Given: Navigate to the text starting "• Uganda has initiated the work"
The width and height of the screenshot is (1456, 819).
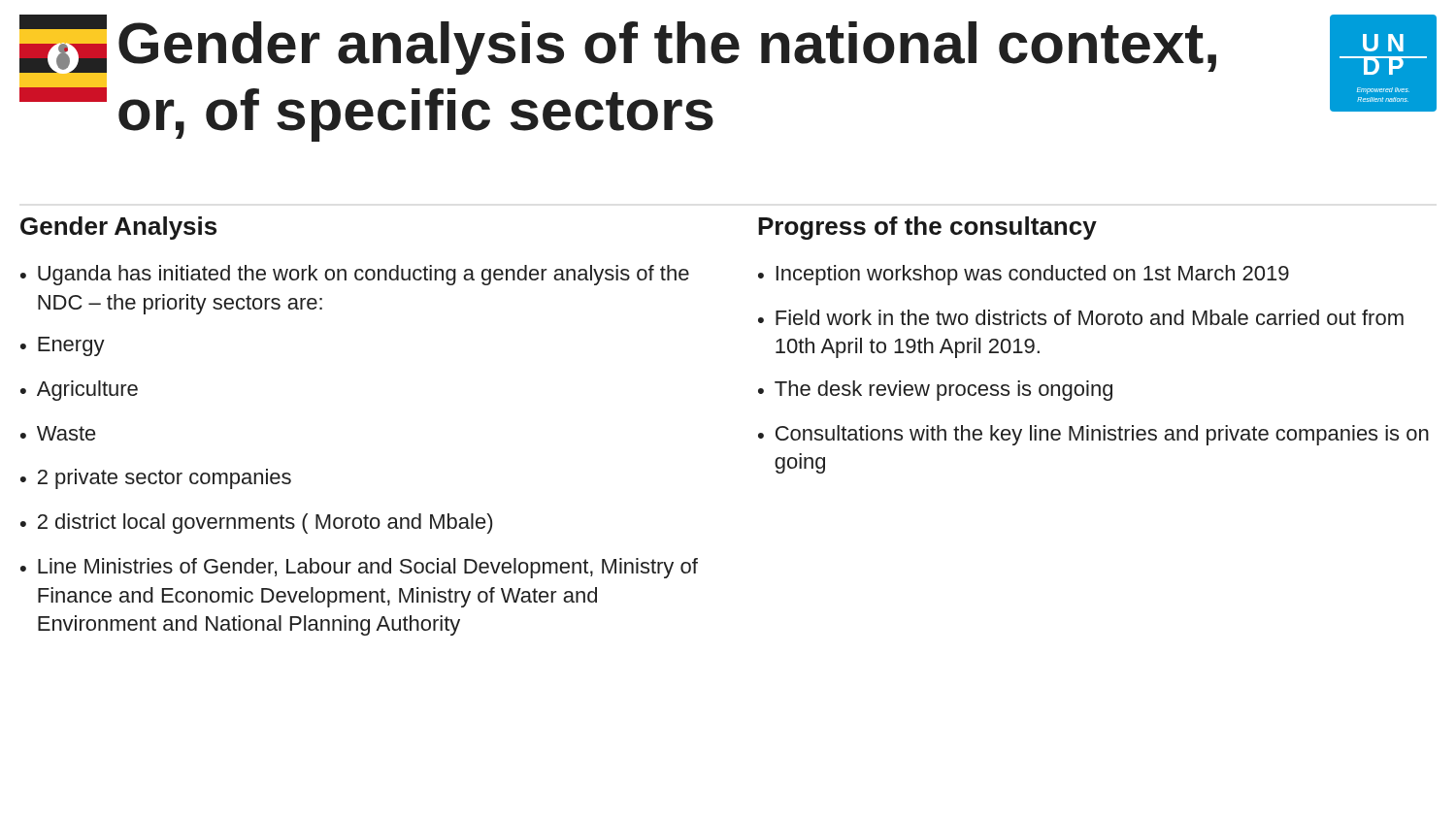Looking at the screenshot, I should point(359,288).
